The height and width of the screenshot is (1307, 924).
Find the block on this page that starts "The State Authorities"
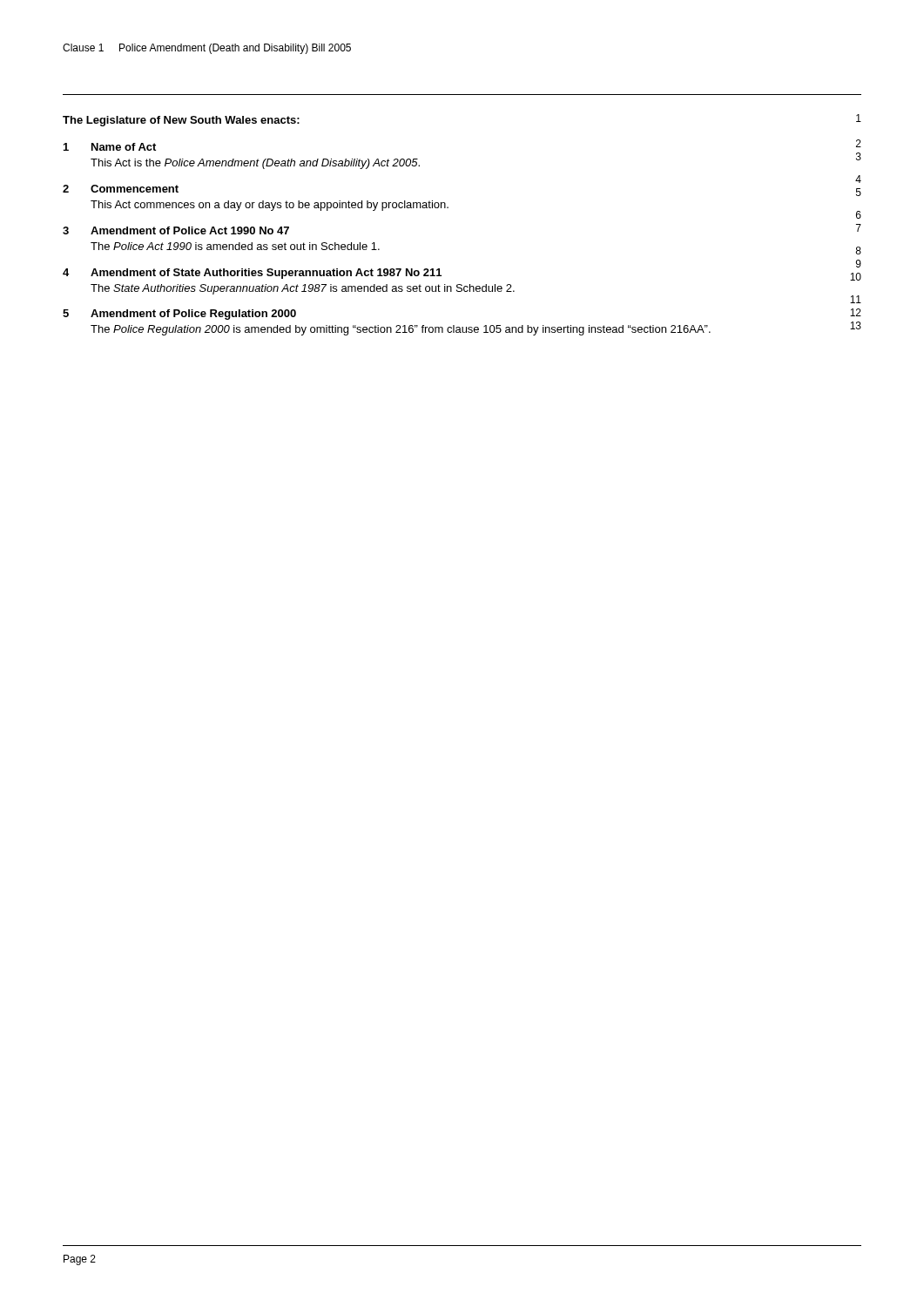pos(303,288)
